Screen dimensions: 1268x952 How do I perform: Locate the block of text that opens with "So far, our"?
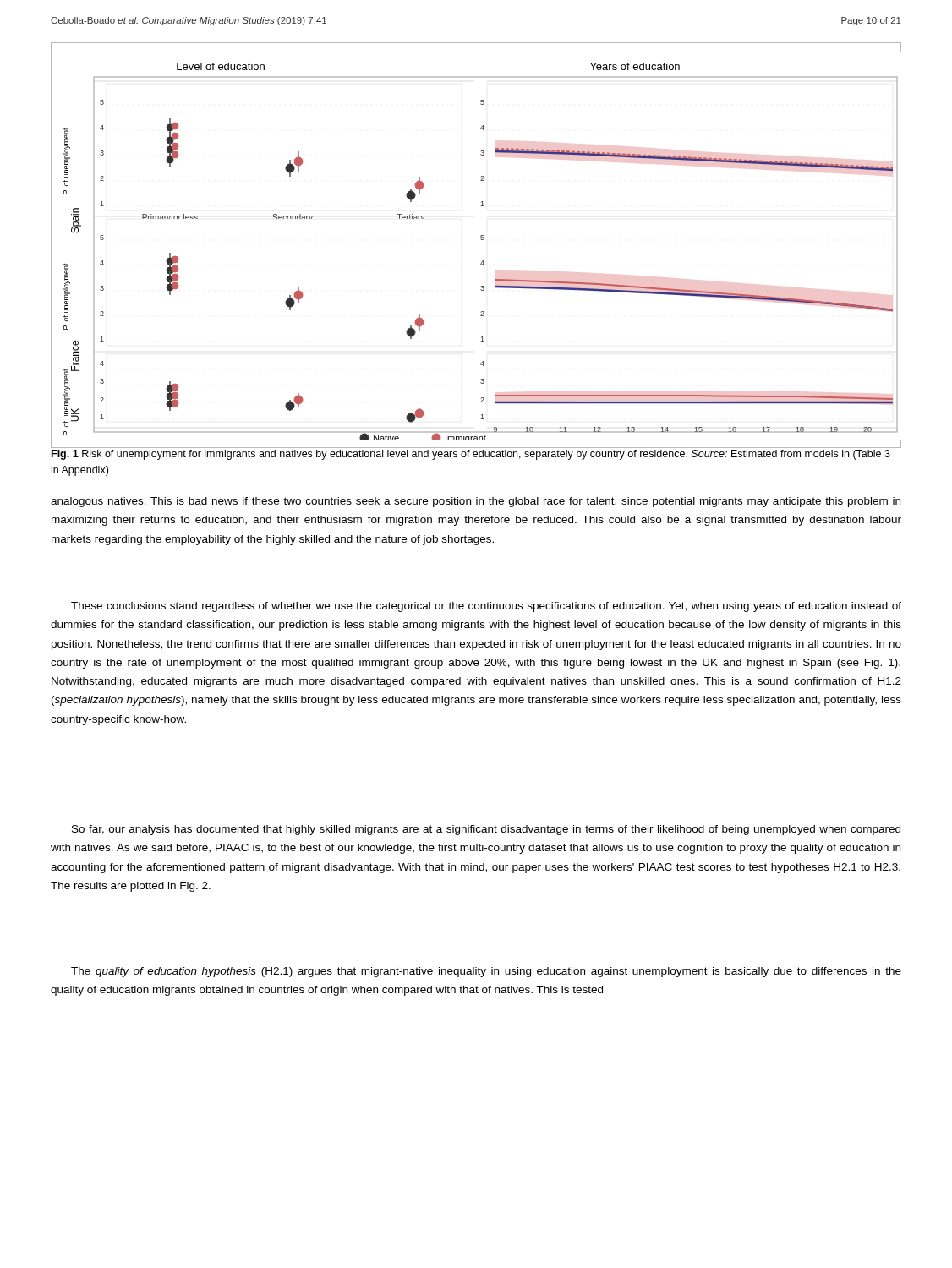[x=476, y=857]
